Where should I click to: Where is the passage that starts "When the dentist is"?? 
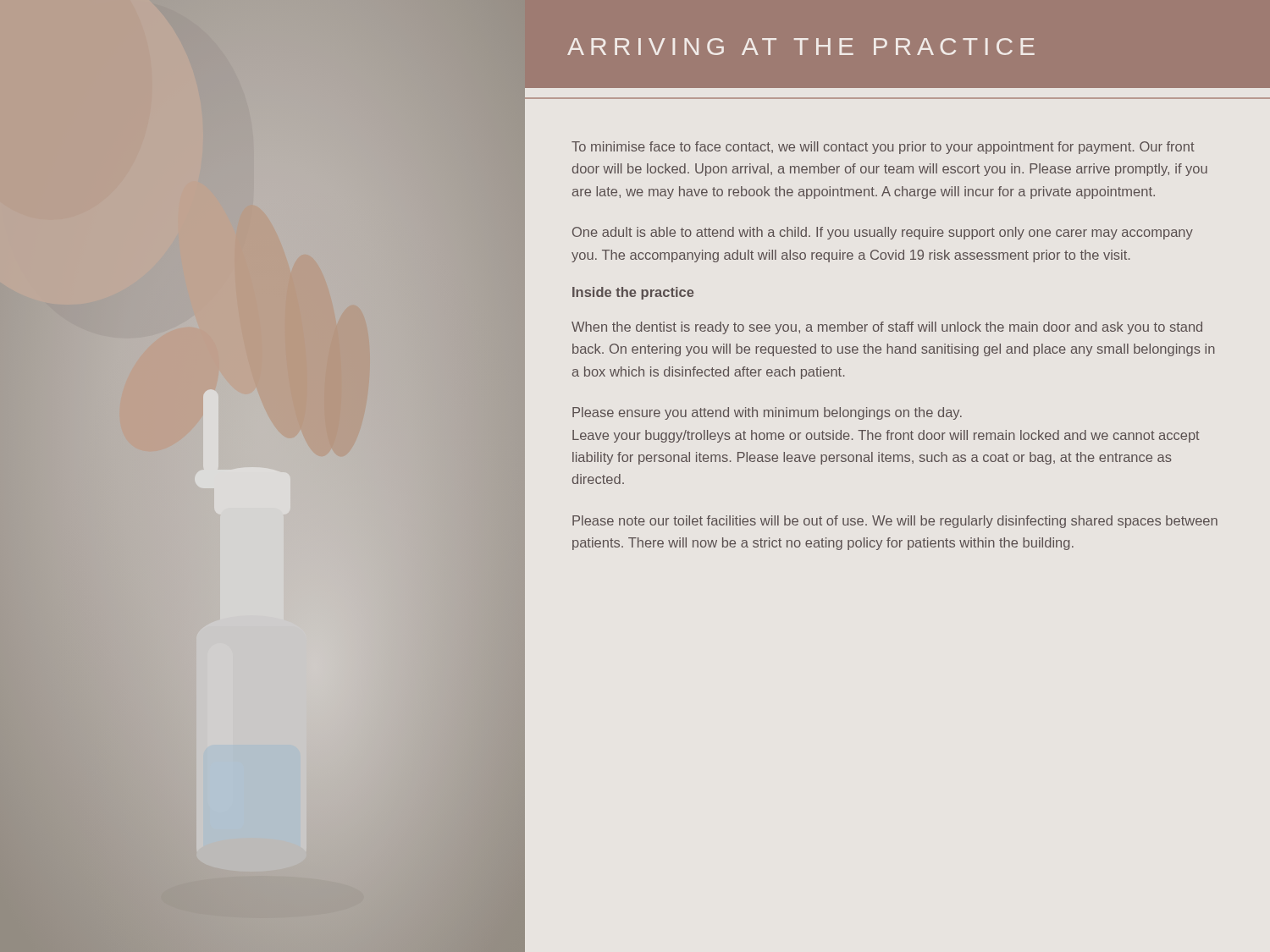(893, 349)
